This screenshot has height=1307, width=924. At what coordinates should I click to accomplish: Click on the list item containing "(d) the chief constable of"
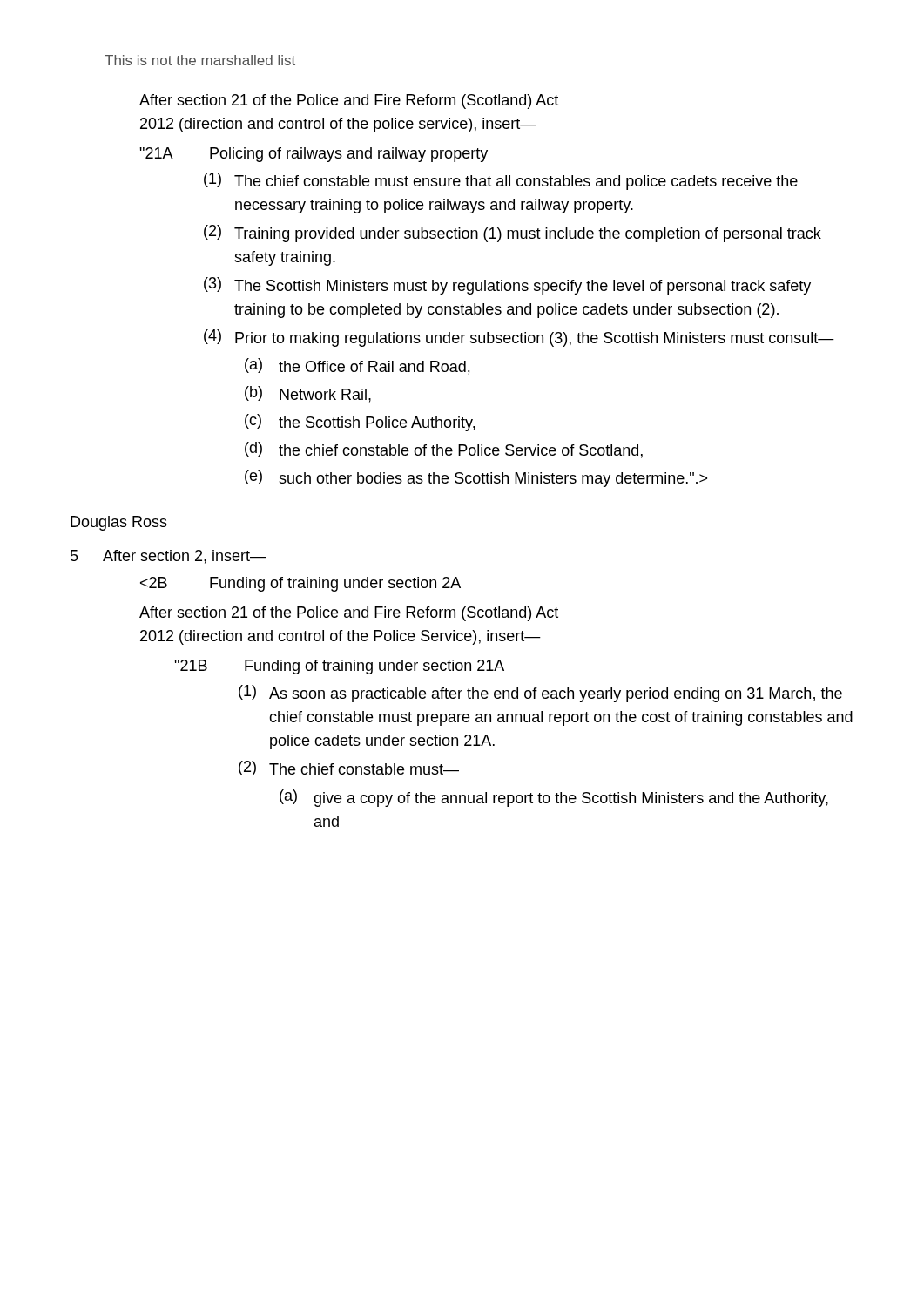point(549,451)
